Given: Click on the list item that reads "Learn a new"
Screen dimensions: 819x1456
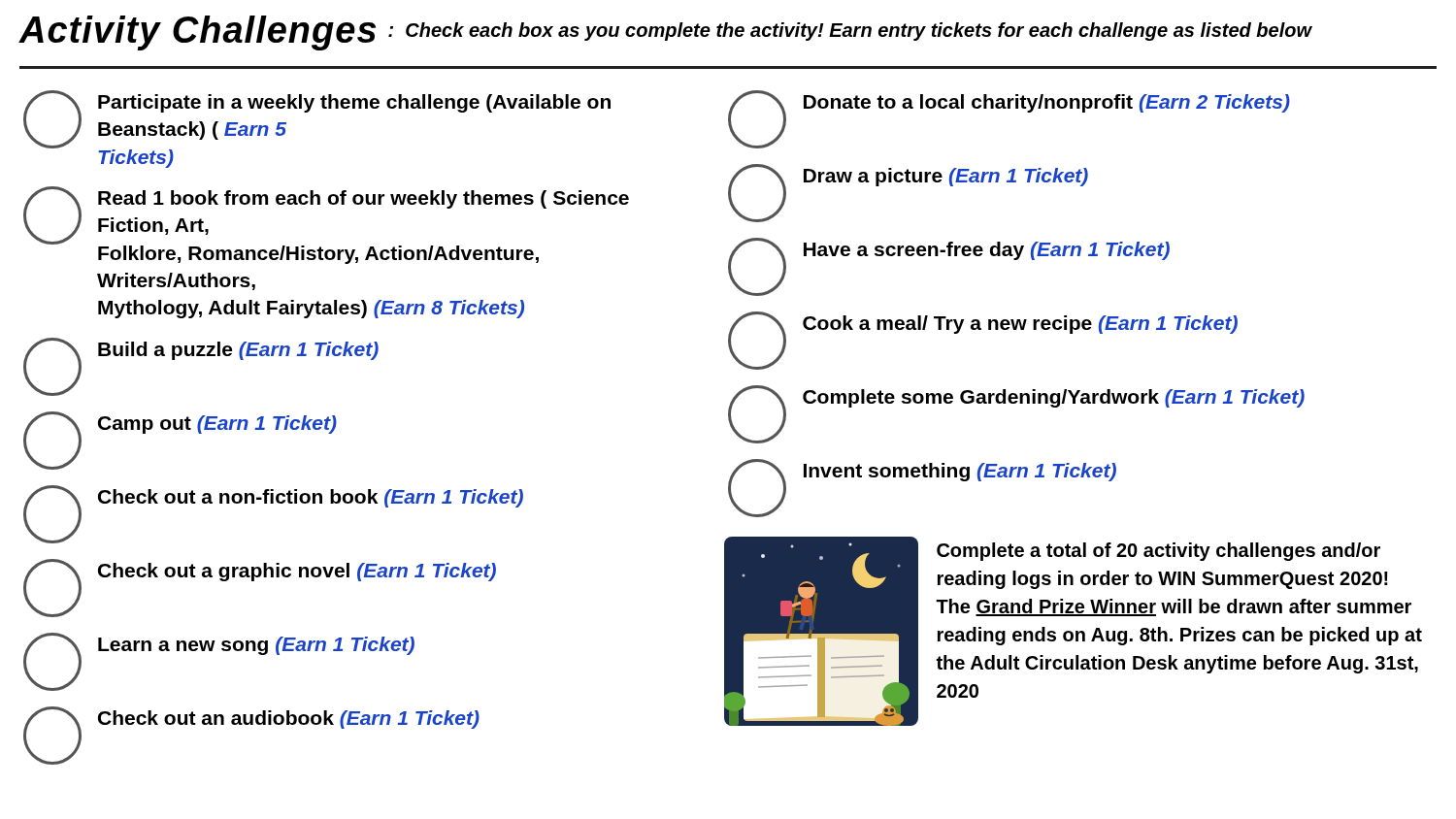Looking at the screenshot, I should tap(219, 661).
